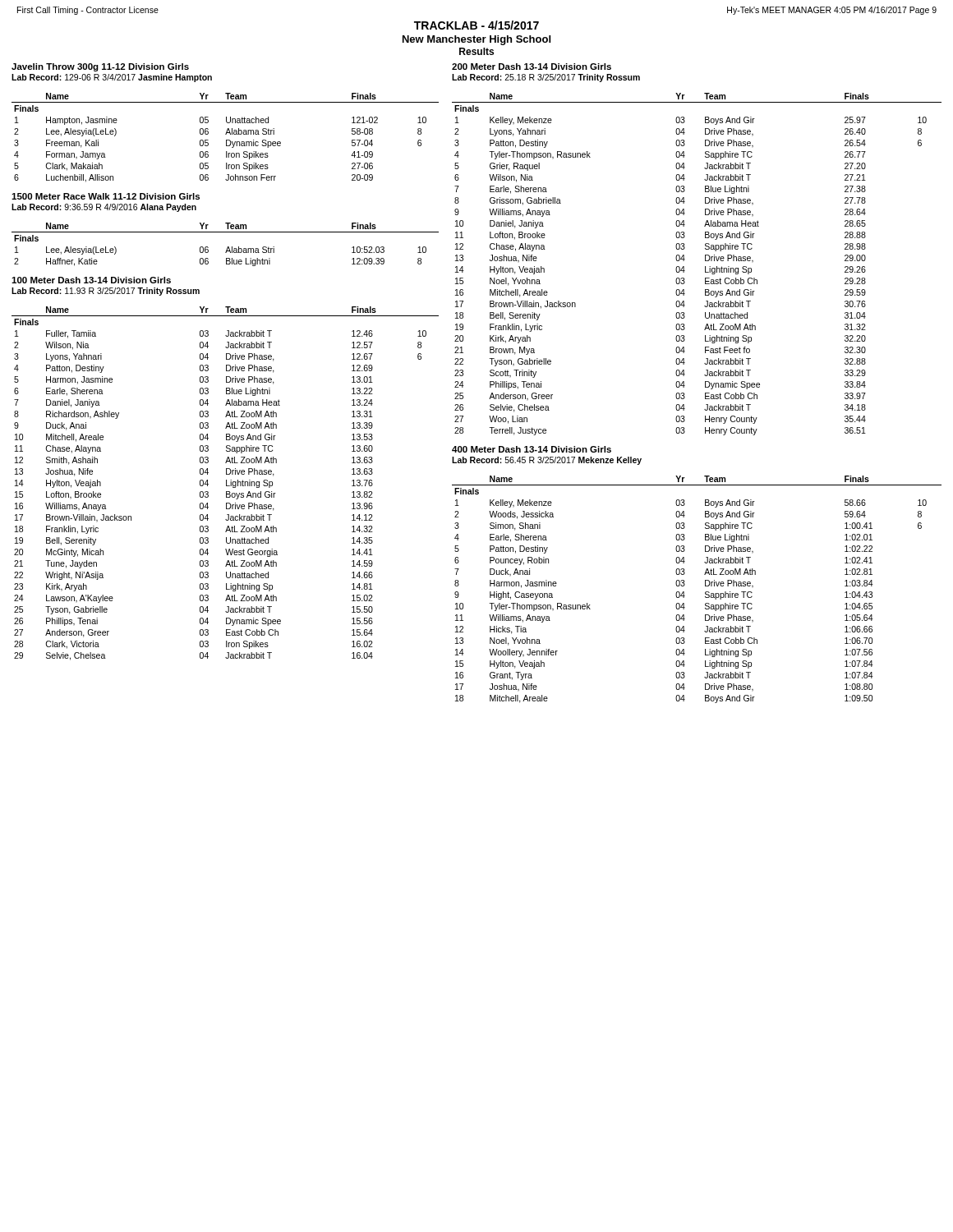
Task: Find the section header that reads "200 Meter Dash"
Action: click(x=532, y=67)
